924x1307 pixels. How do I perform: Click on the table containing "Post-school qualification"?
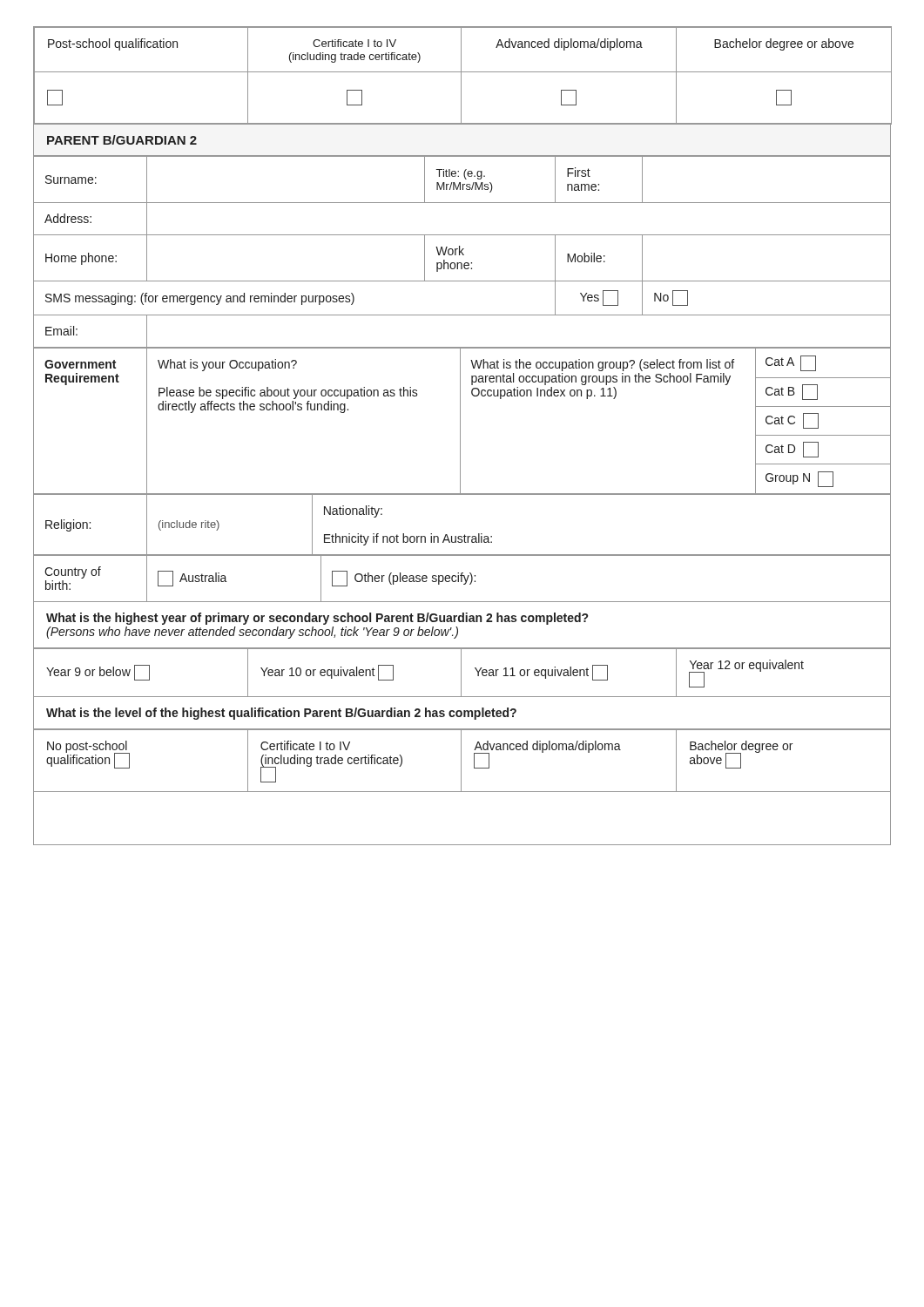click(x=462, y=75)
